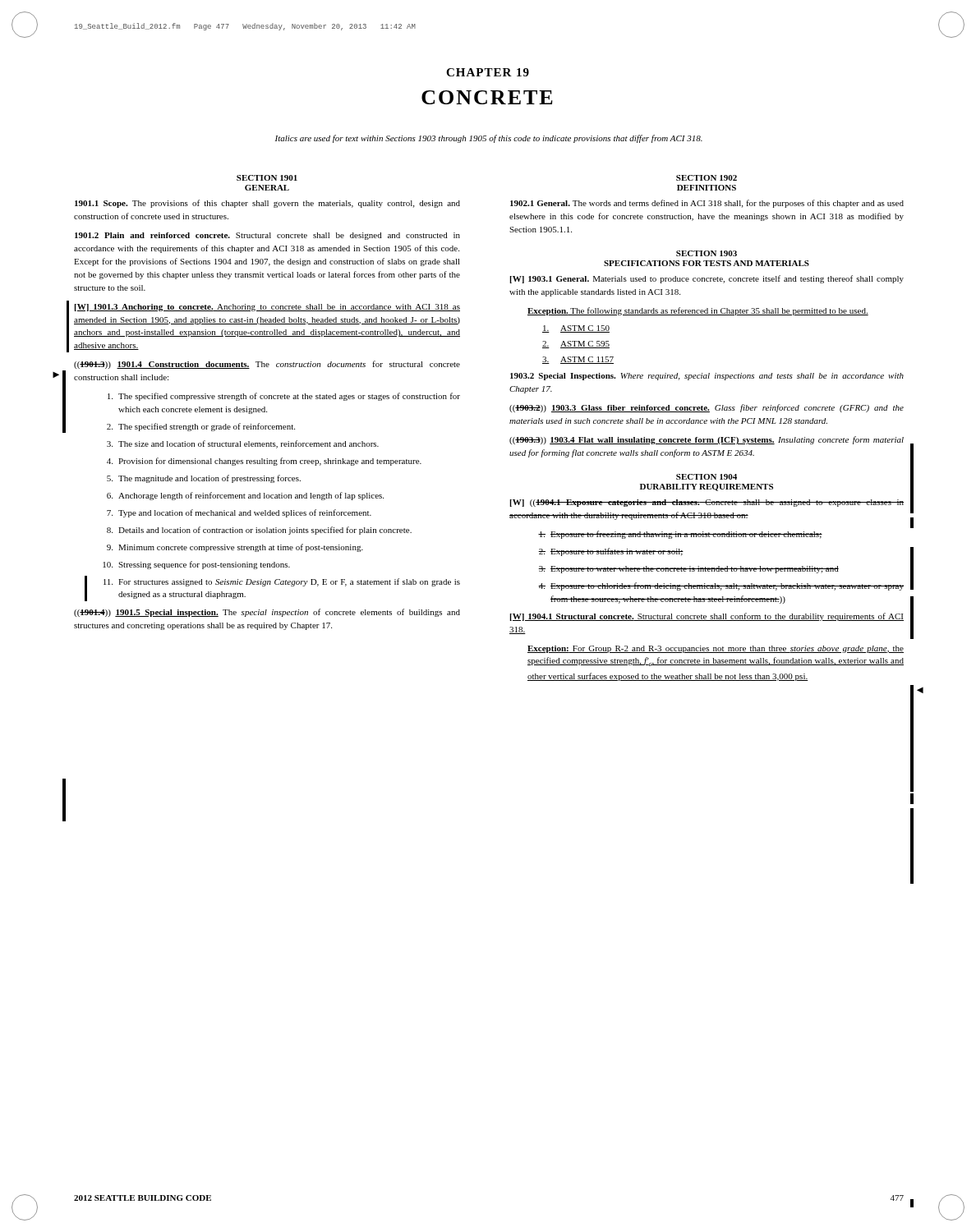Click where it says "3. ASTM C 1157"
This screenshot has height=1232, width=976.
(578, 359)
